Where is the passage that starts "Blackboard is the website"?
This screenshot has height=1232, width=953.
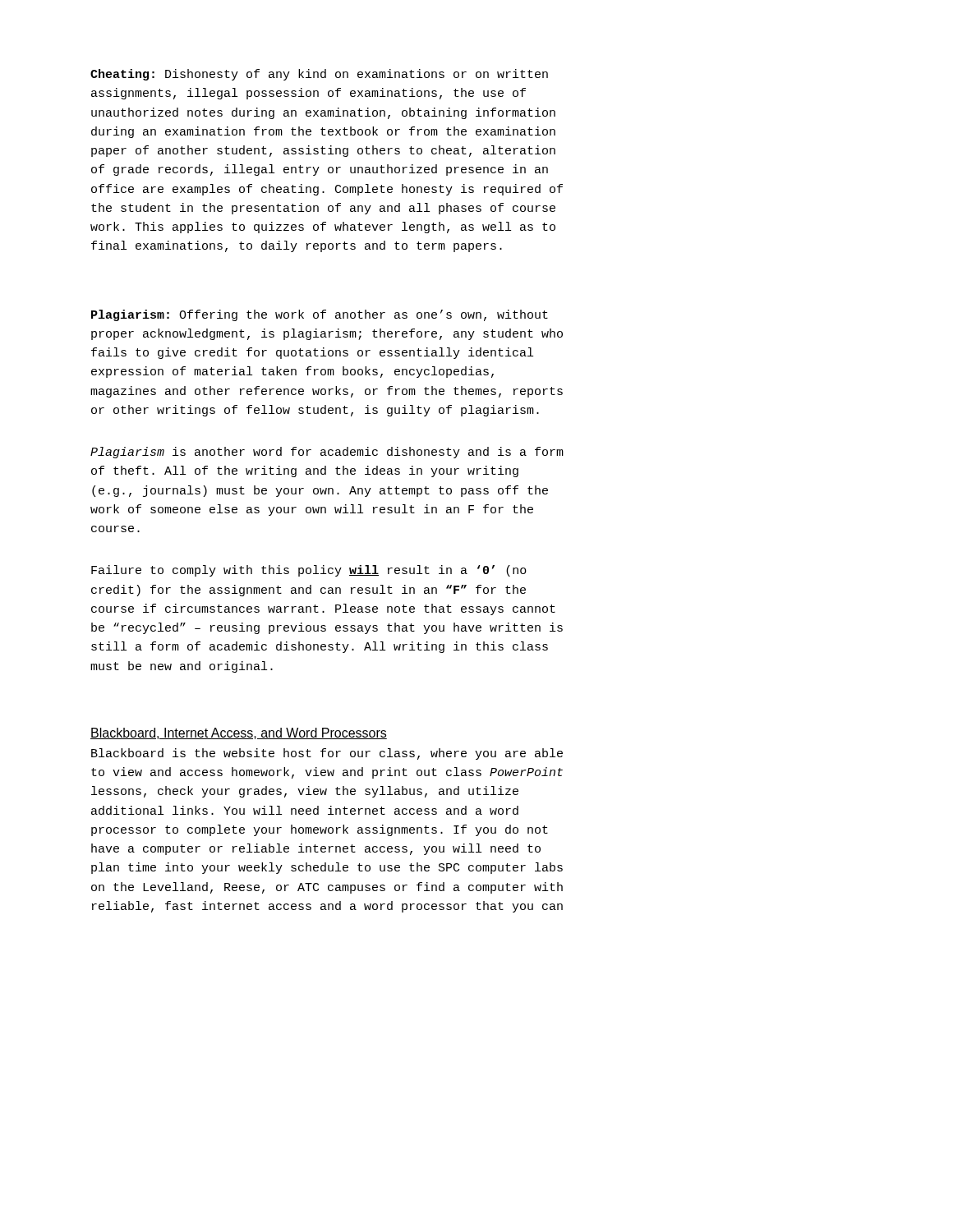(x=327, y=831)
